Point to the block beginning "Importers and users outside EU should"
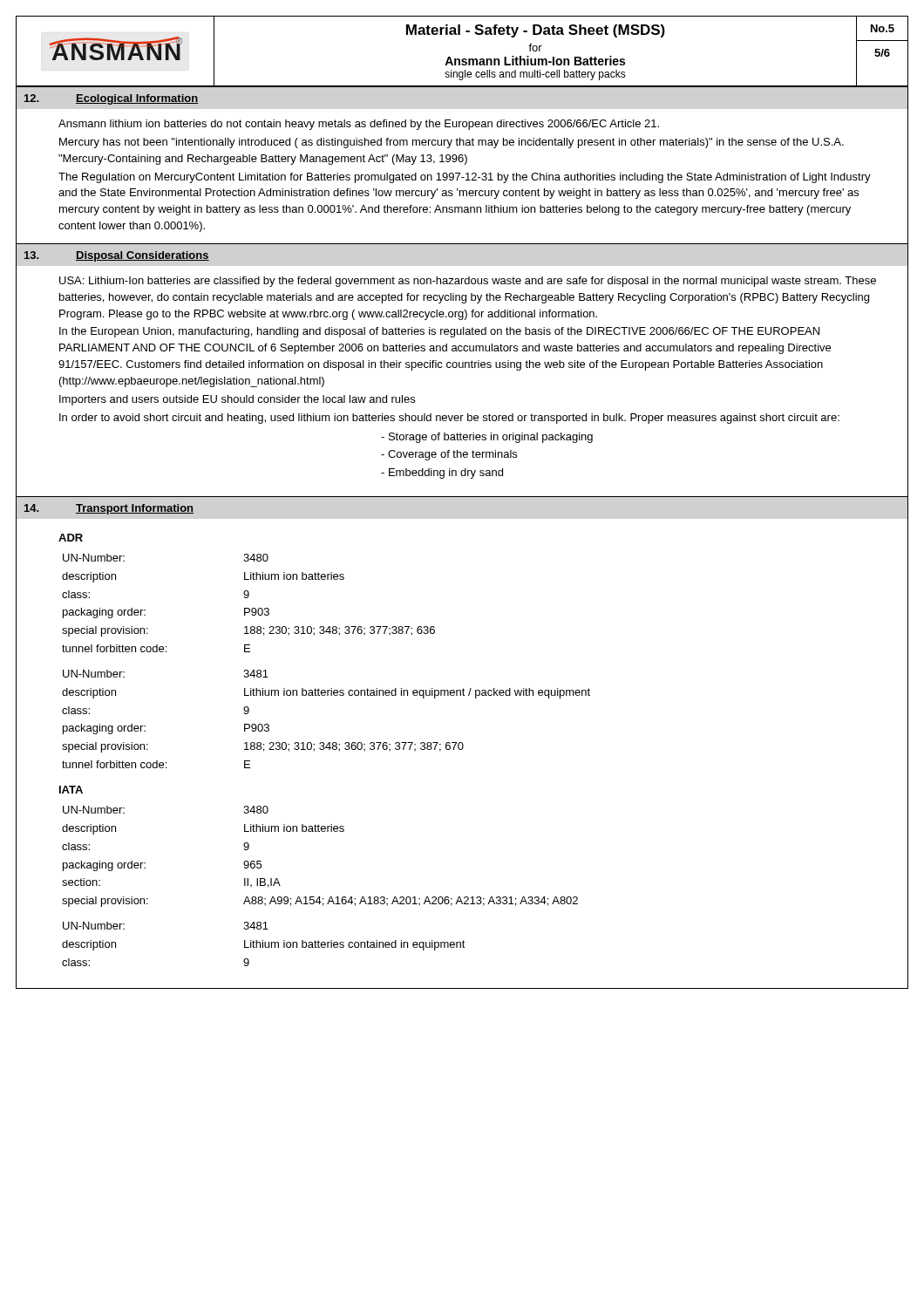The width and height of the screenshot is (924, 1308). [237, 400]
